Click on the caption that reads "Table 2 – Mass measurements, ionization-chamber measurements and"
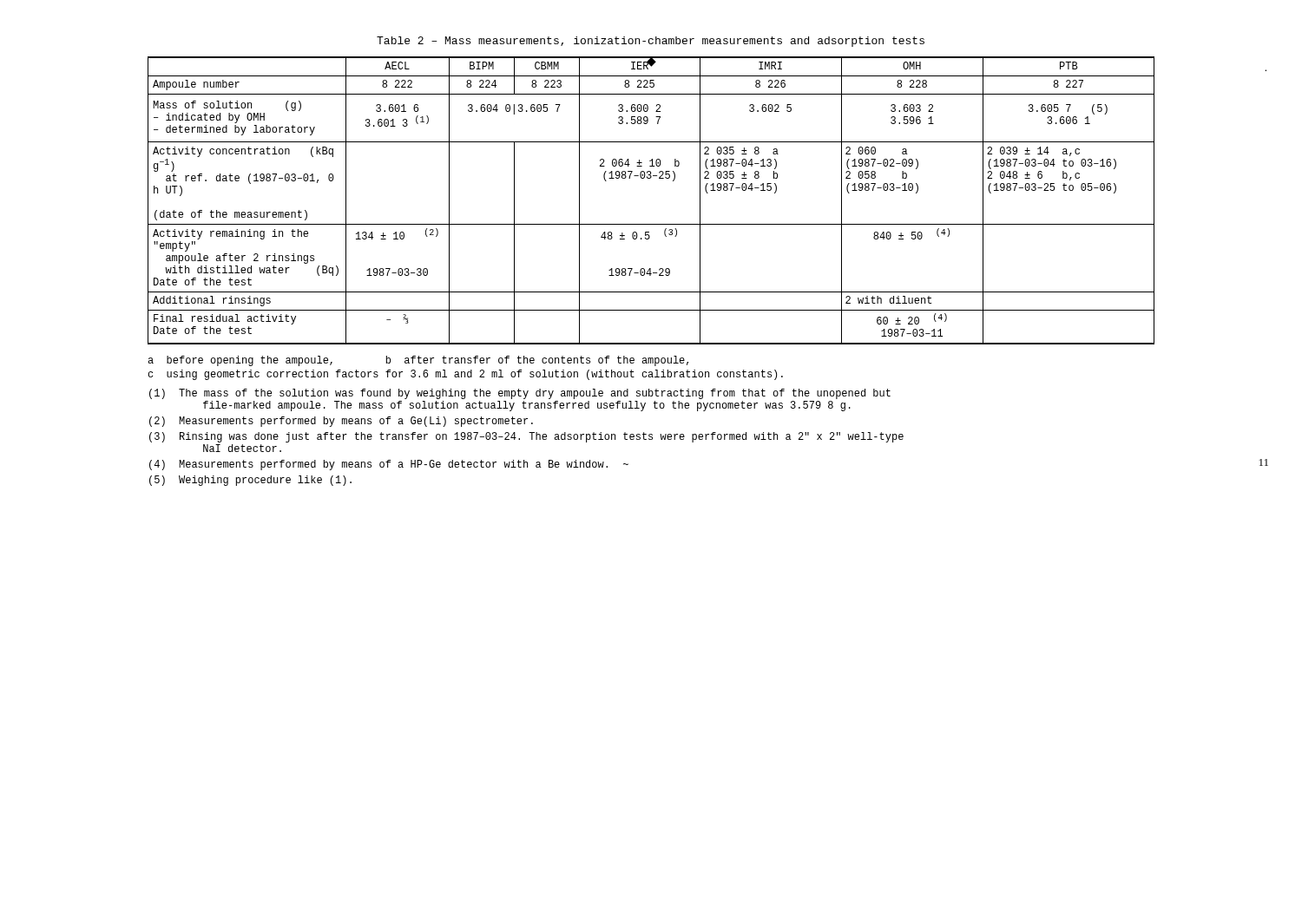Screen dimensions: 924x1302 tap(651, 41)
